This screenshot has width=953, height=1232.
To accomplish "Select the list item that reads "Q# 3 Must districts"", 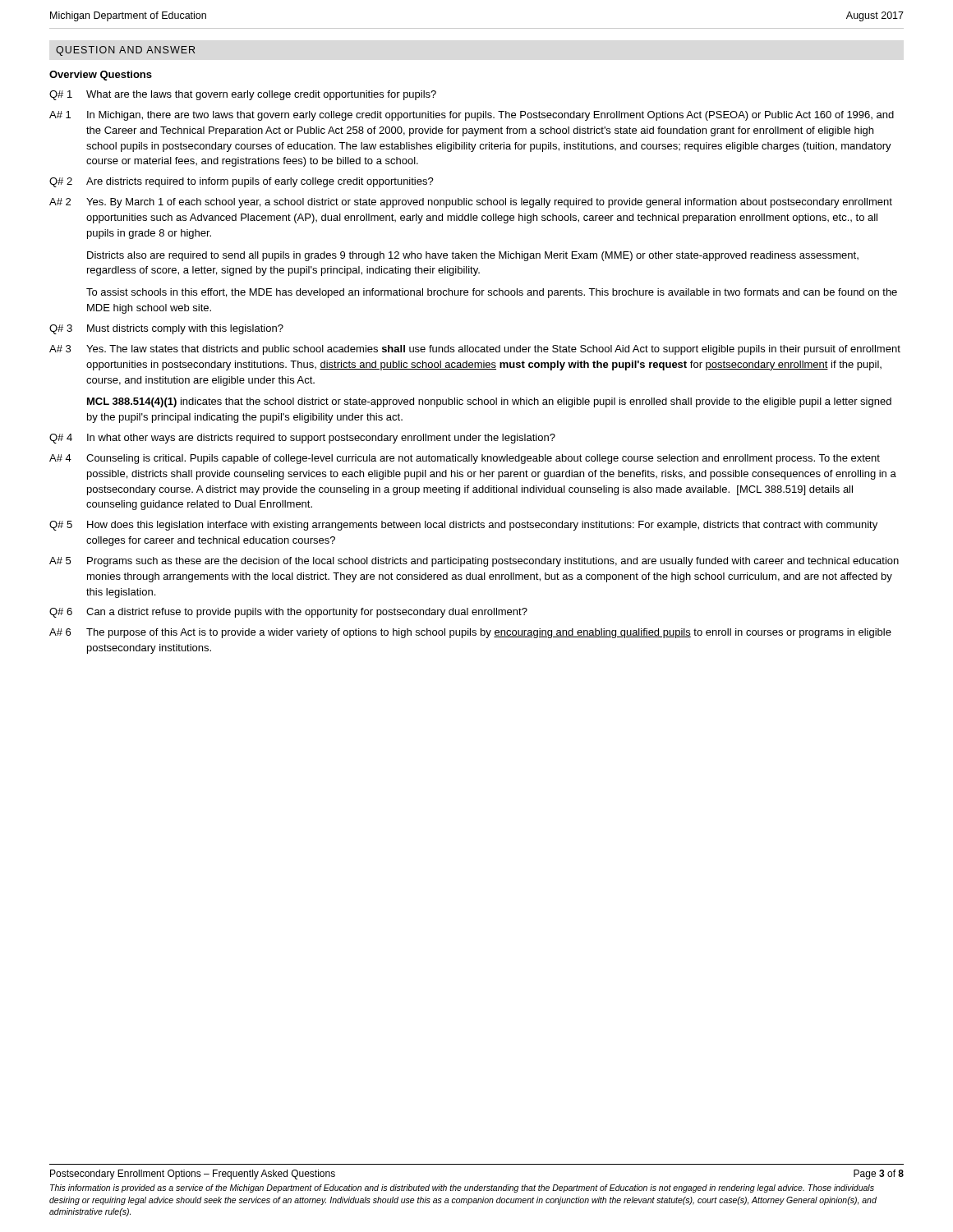I will click(x=166, y=329).
